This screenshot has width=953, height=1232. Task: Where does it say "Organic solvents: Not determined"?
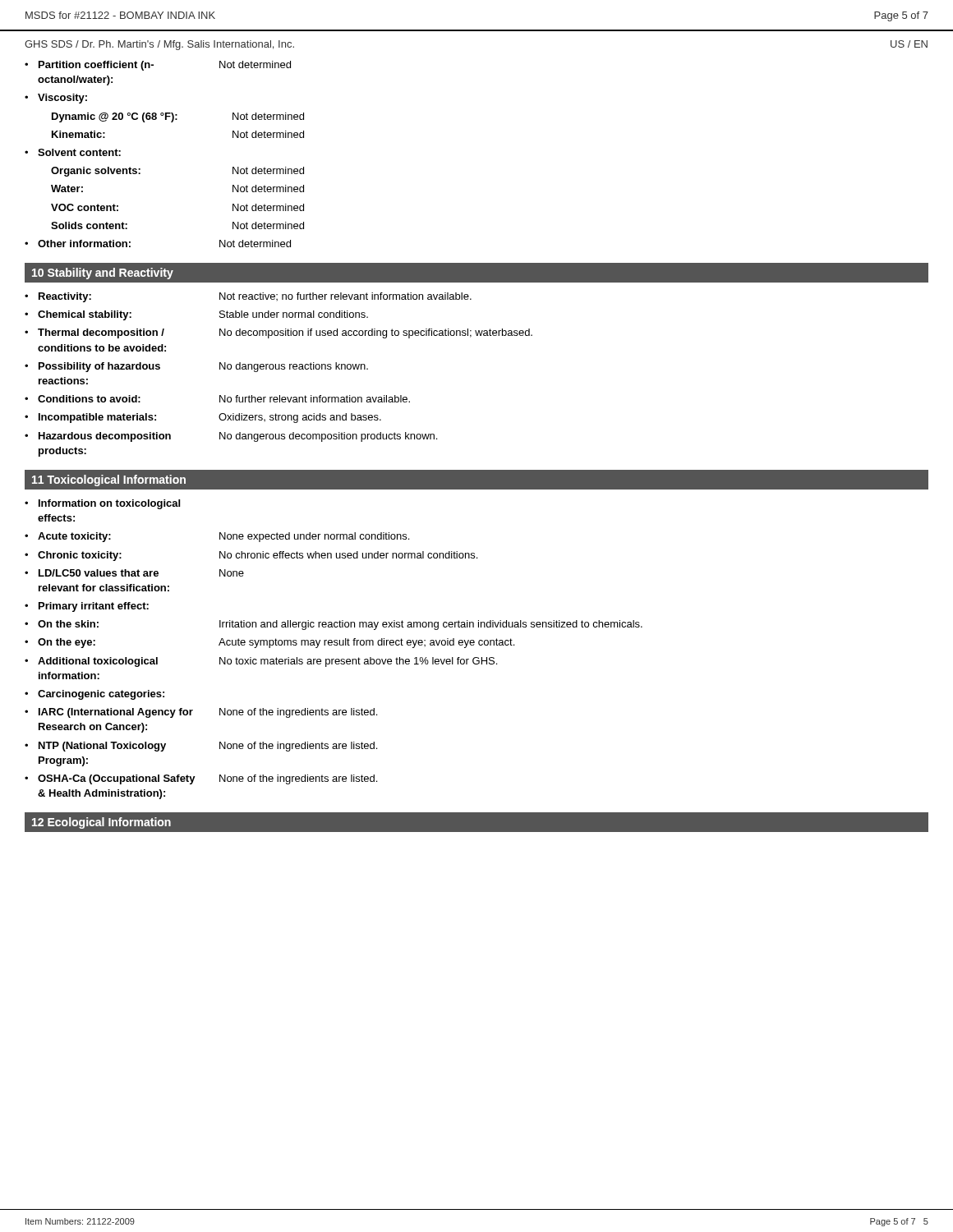(x=101, y=171)
